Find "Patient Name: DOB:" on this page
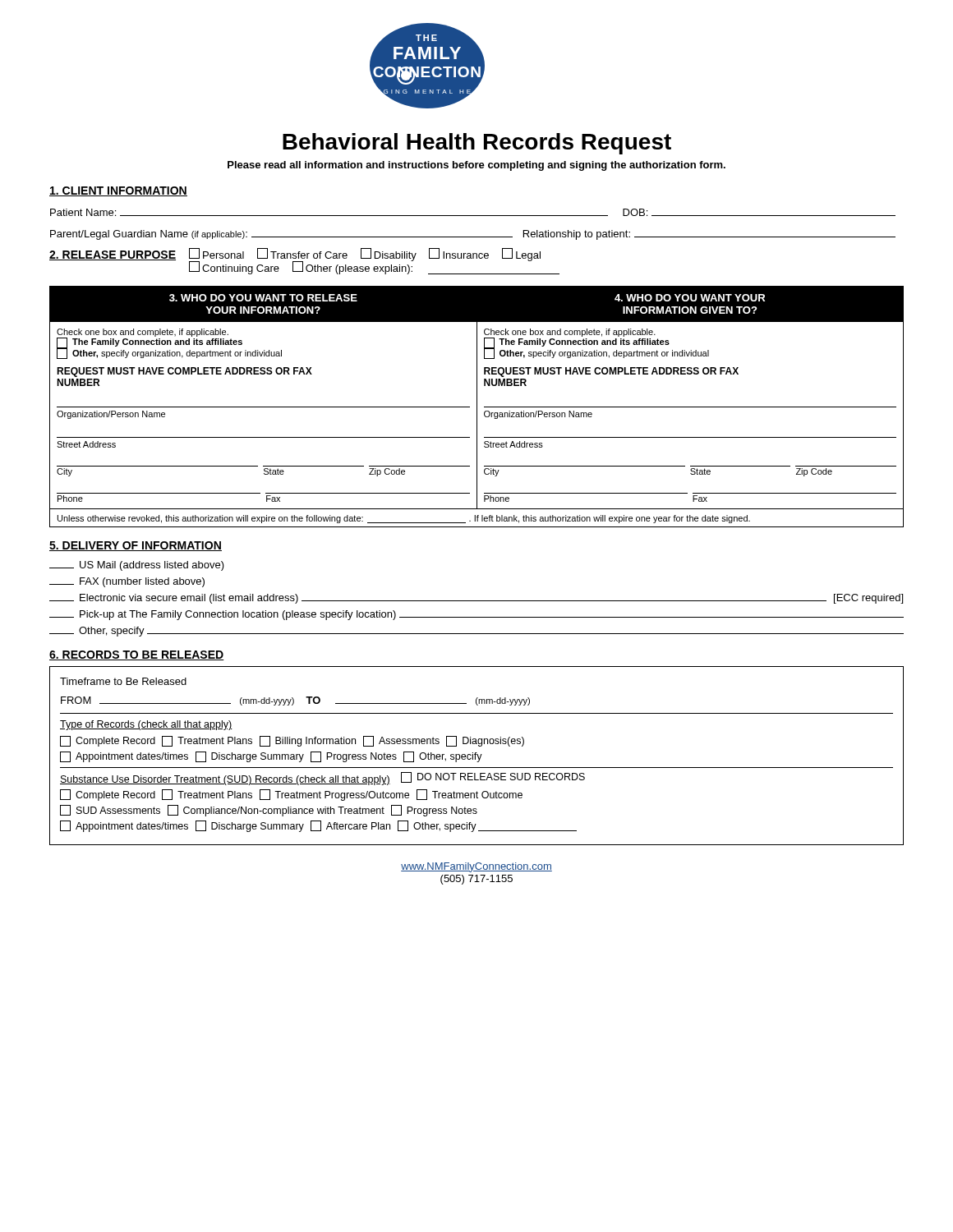 (x=472, y=211)
